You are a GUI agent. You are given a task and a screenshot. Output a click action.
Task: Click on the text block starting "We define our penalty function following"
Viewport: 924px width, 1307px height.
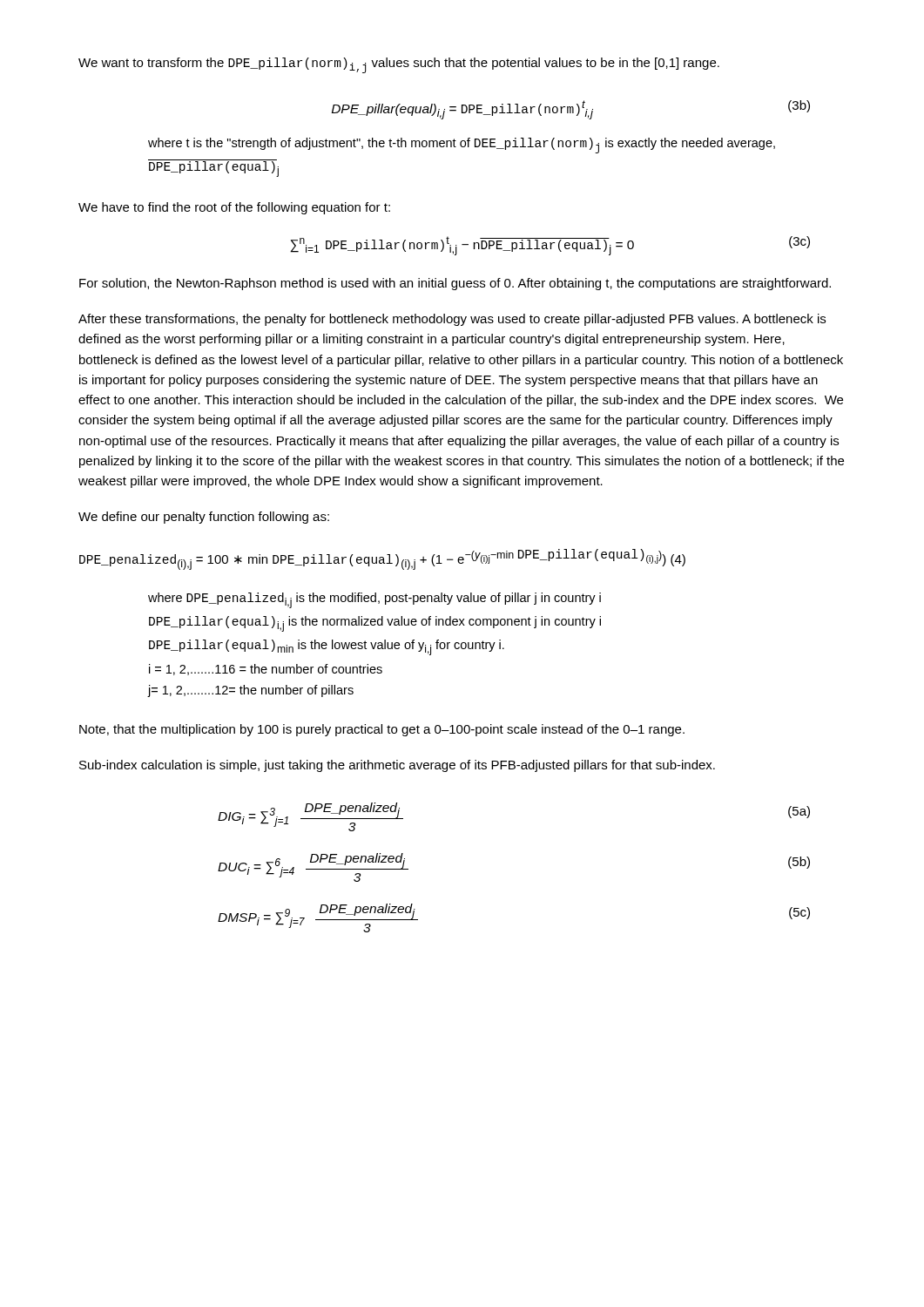click(204, 516)
